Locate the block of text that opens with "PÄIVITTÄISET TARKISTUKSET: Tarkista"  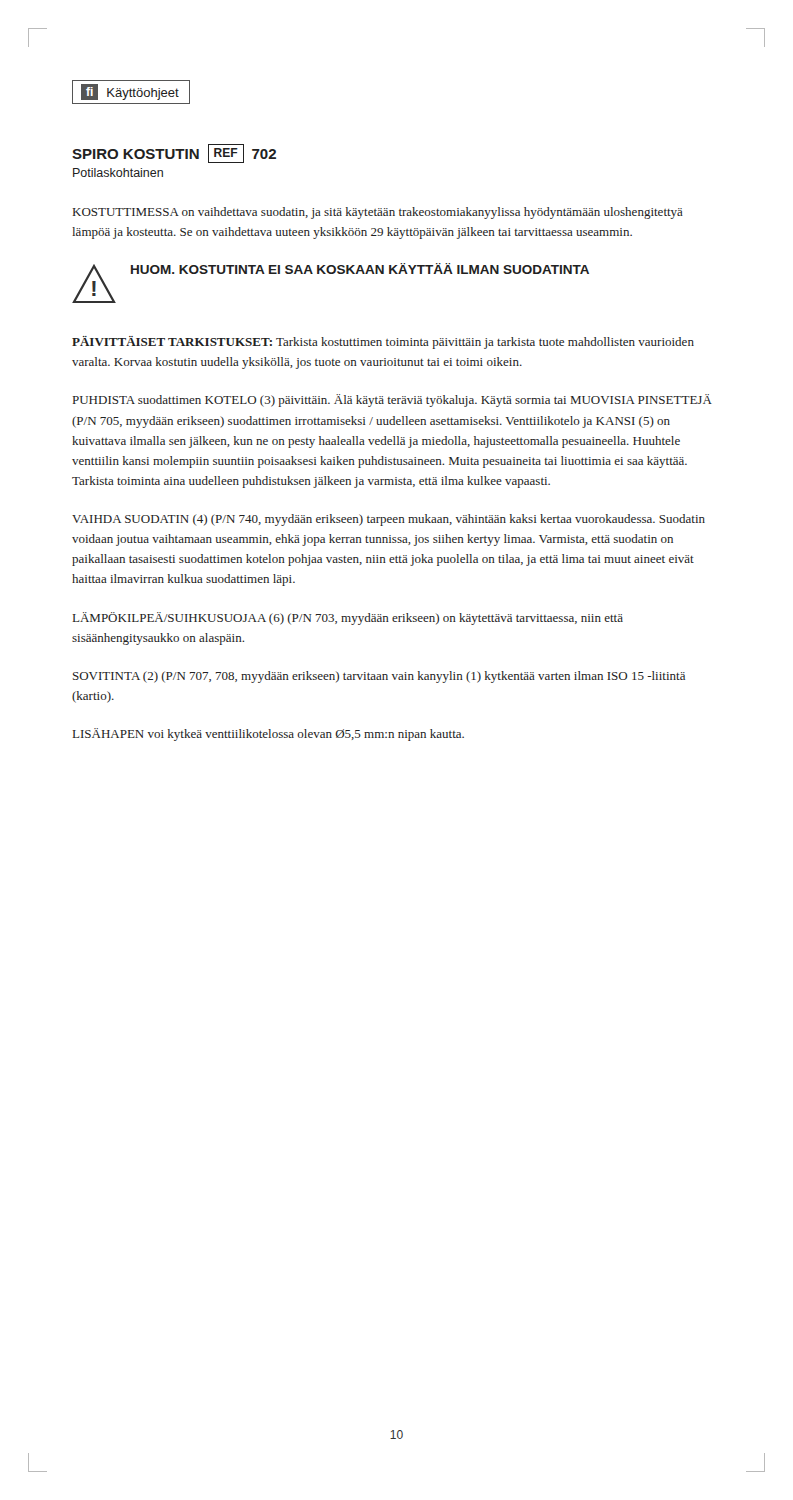coord(396,352)
